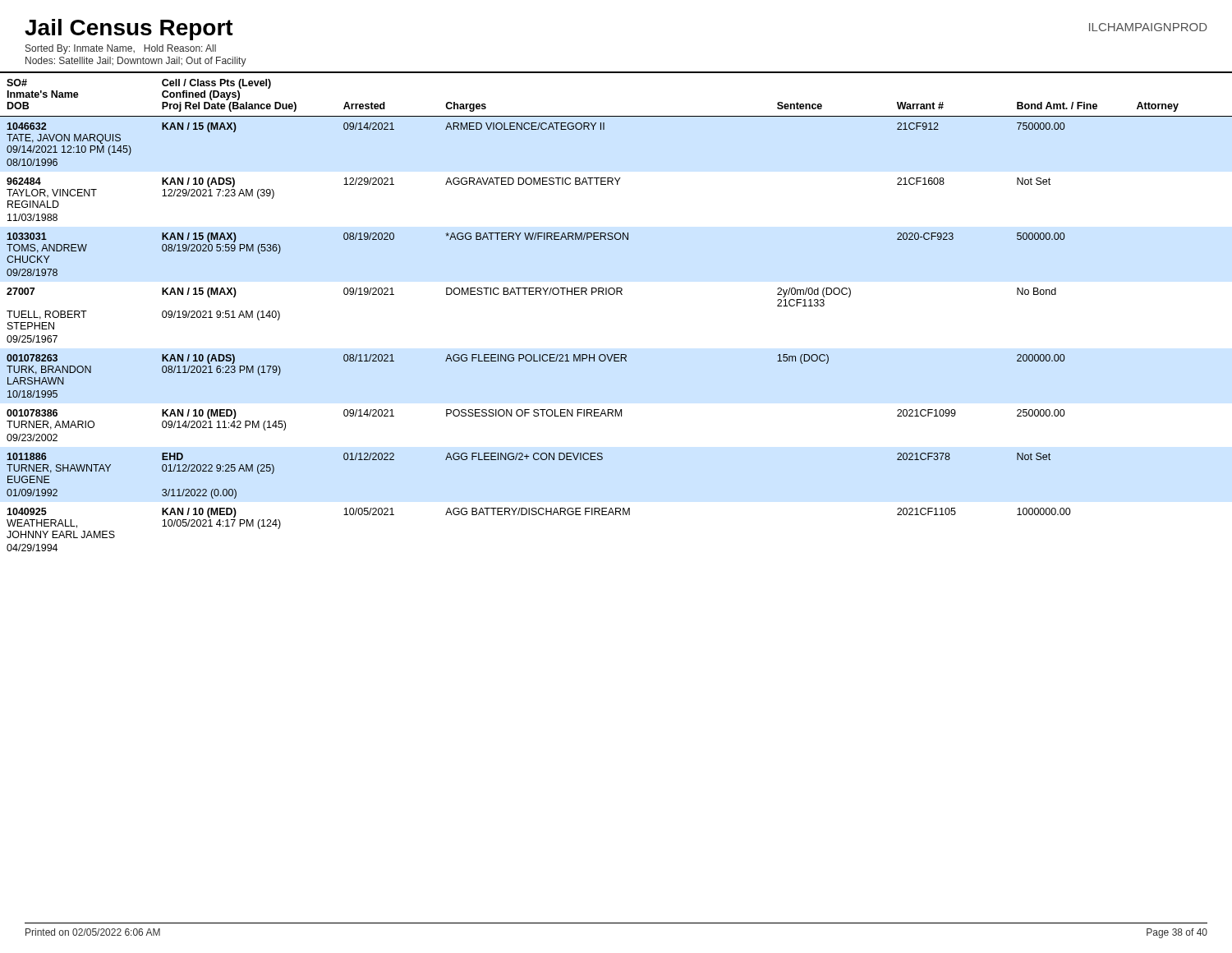
Task: Select the text block containing "Sorted By: Inmate Name, Hold Reason:"
Action: (x=120, y=48)
